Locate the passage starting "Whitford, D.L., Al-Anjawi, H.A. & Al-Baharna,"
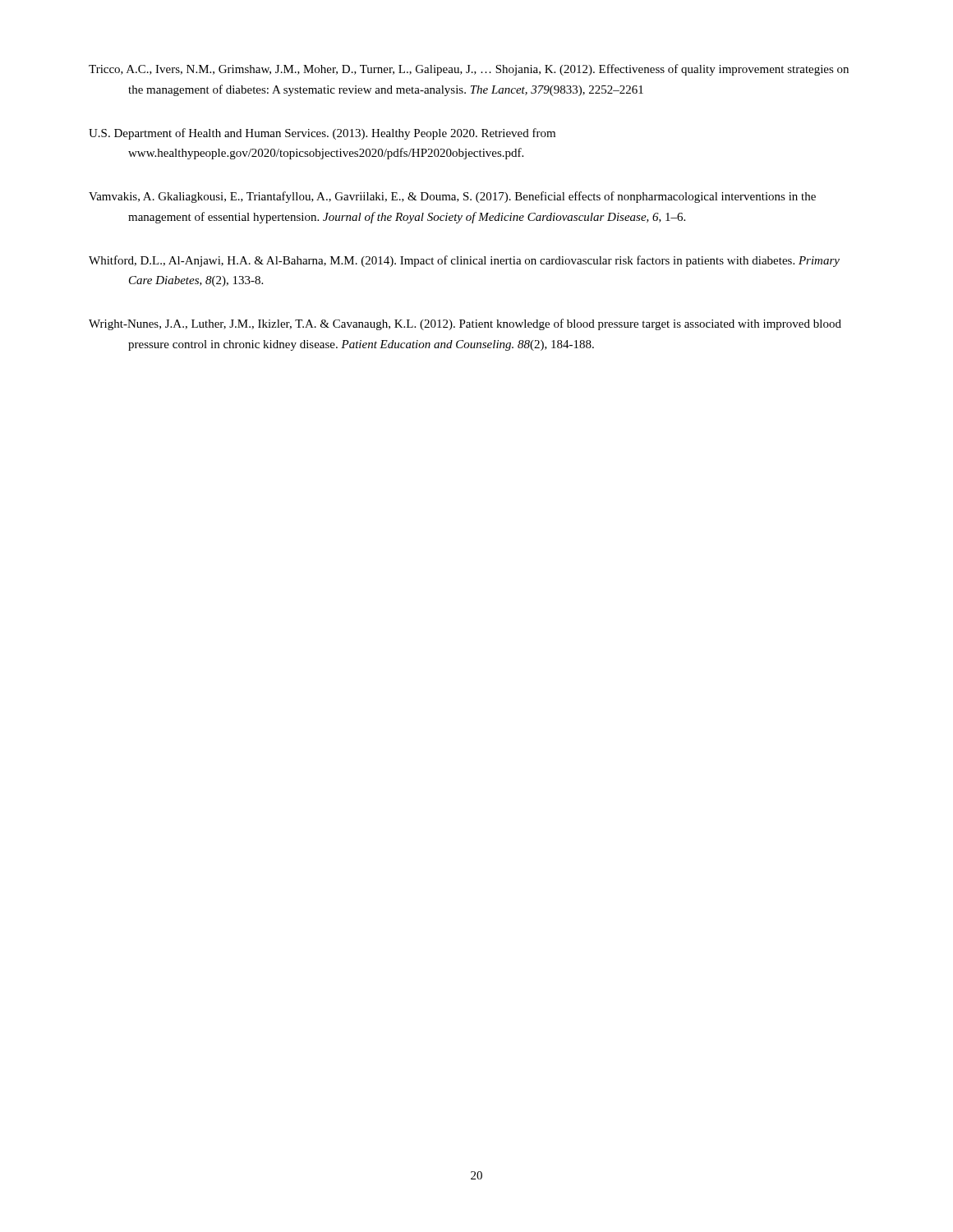The height and width of the screenshot is (1232, 953). pyautogui.click(x=476, y=270)
